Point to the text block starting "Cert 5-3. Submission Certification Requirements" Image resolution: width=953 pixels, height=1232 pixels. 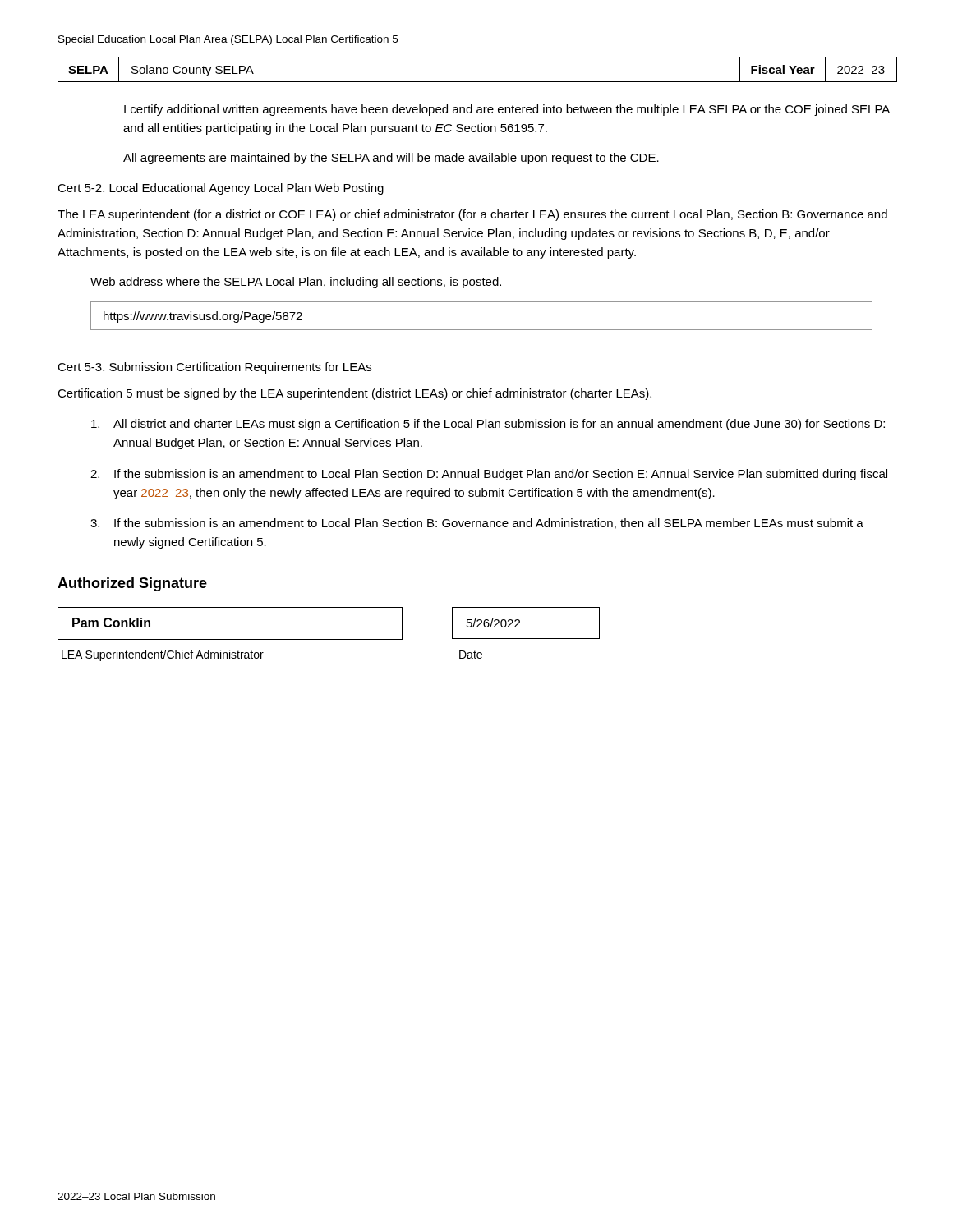[215, 367]
